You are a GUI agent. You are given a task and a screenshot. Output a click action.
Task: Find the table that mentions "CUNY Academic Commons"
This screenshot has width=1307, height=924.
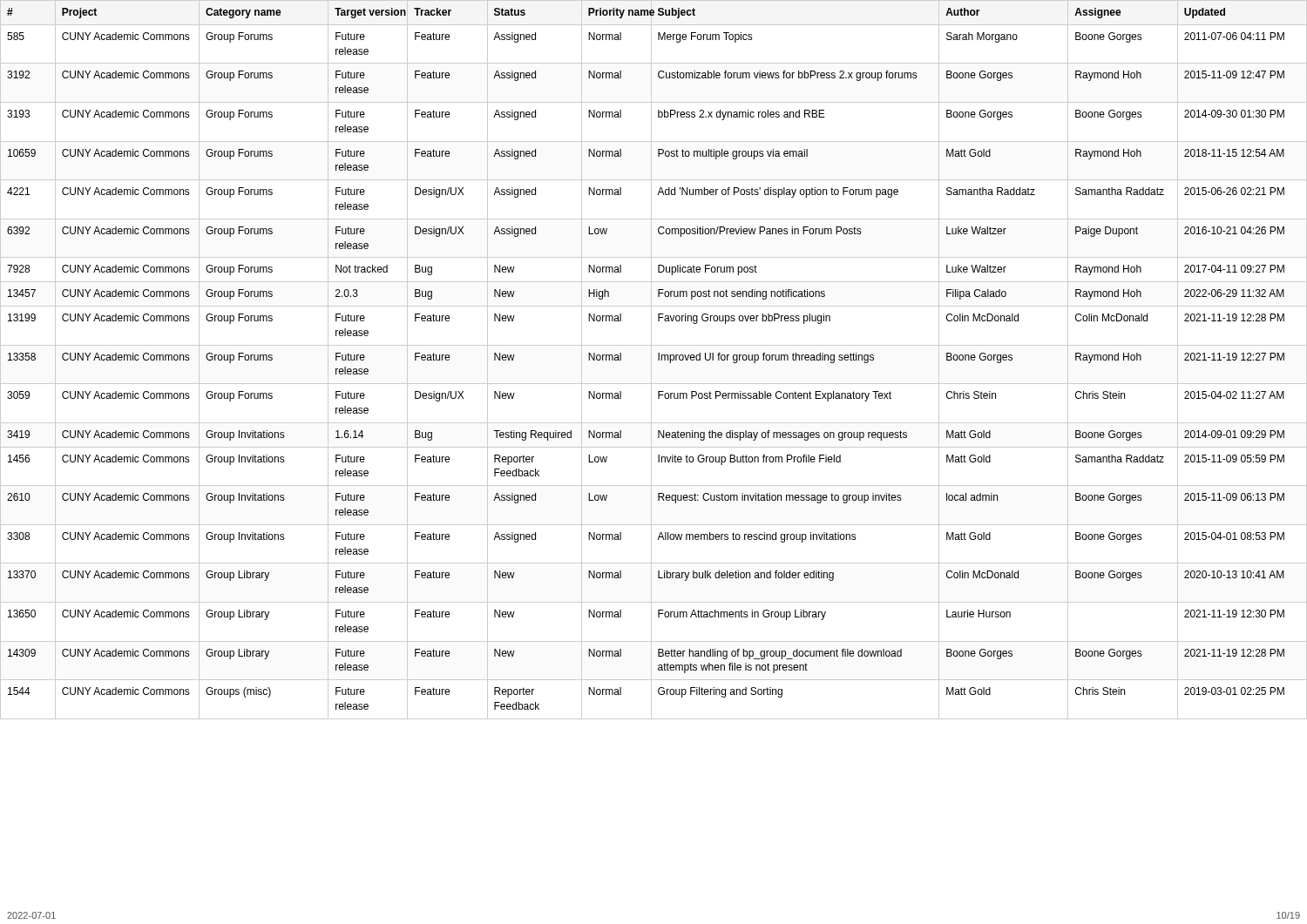(654, 360)
